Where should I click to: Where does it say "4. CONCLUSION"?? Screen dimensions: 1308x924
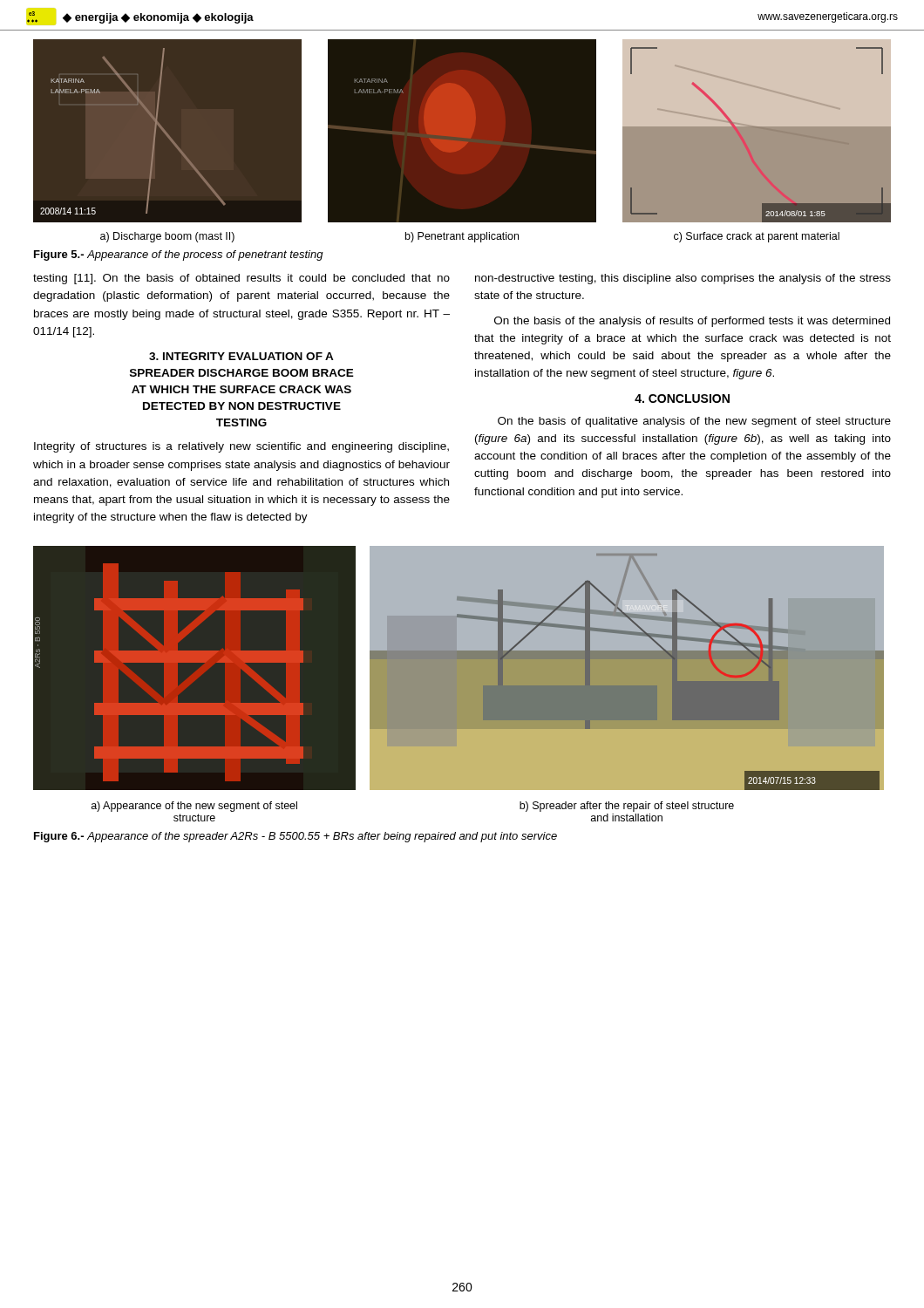[x=683, y=398]
